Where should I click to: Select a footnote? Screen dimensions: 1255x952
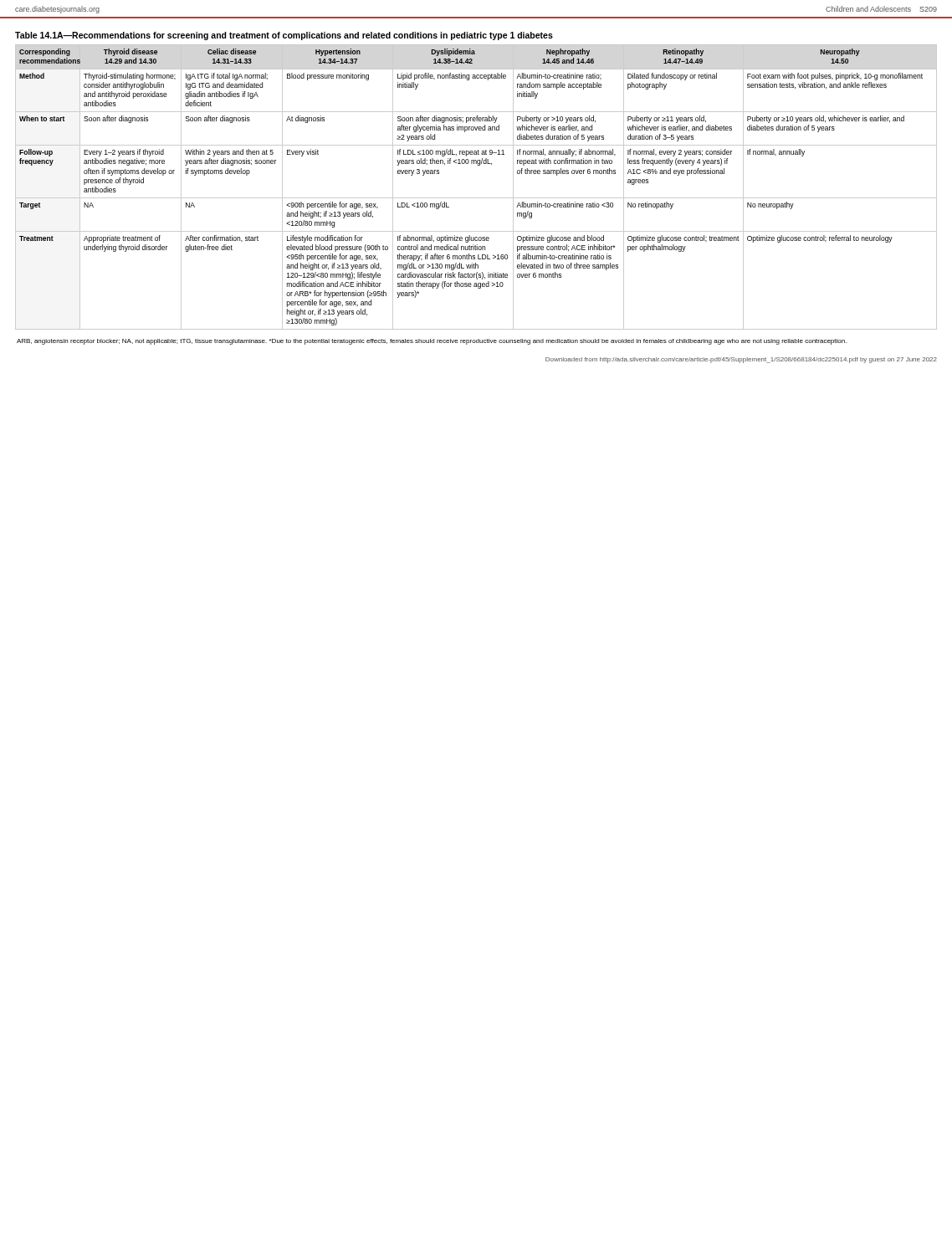(432, 341)
